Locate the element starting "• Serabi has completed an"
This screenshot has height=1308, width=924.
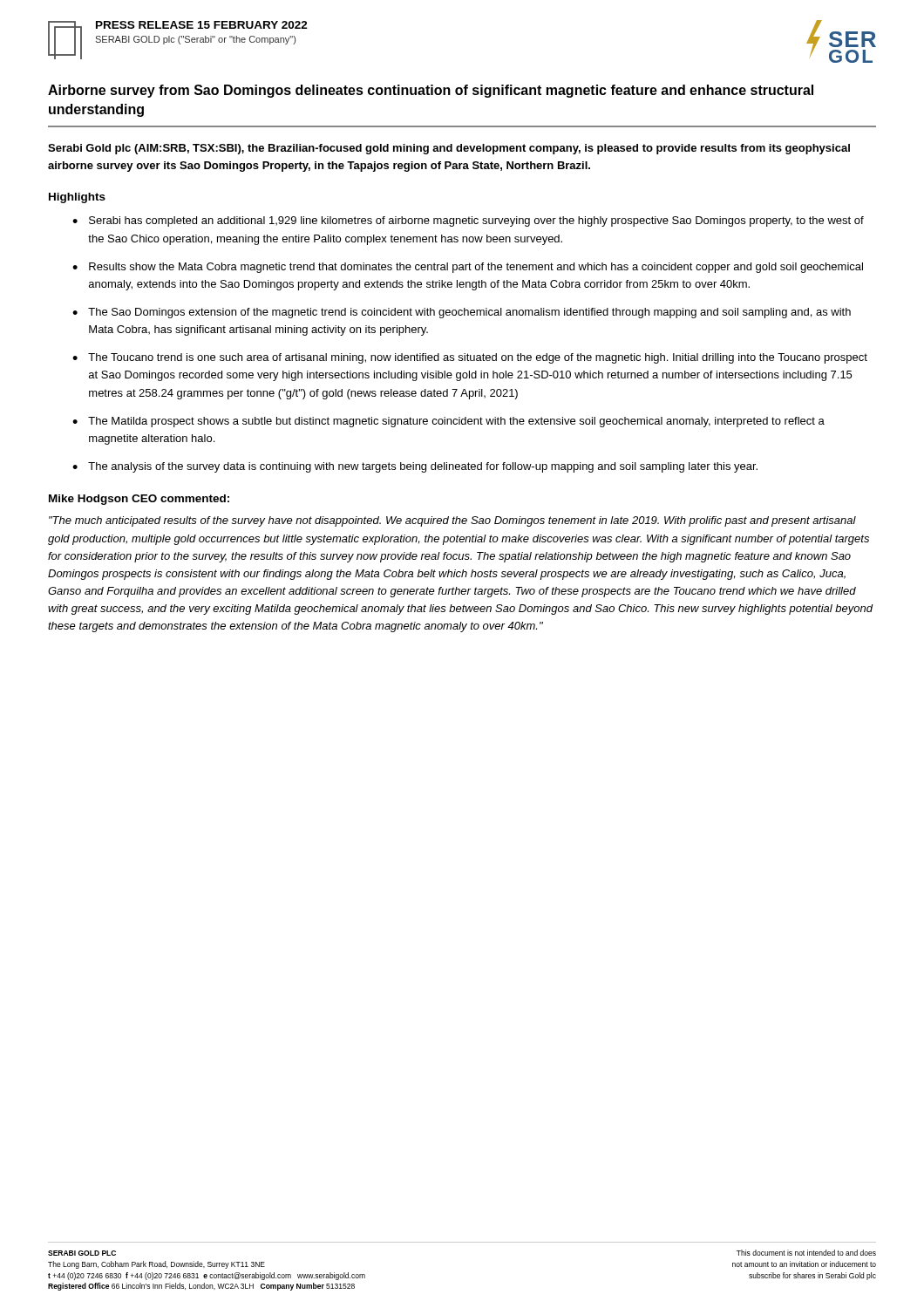pos(474,230)
